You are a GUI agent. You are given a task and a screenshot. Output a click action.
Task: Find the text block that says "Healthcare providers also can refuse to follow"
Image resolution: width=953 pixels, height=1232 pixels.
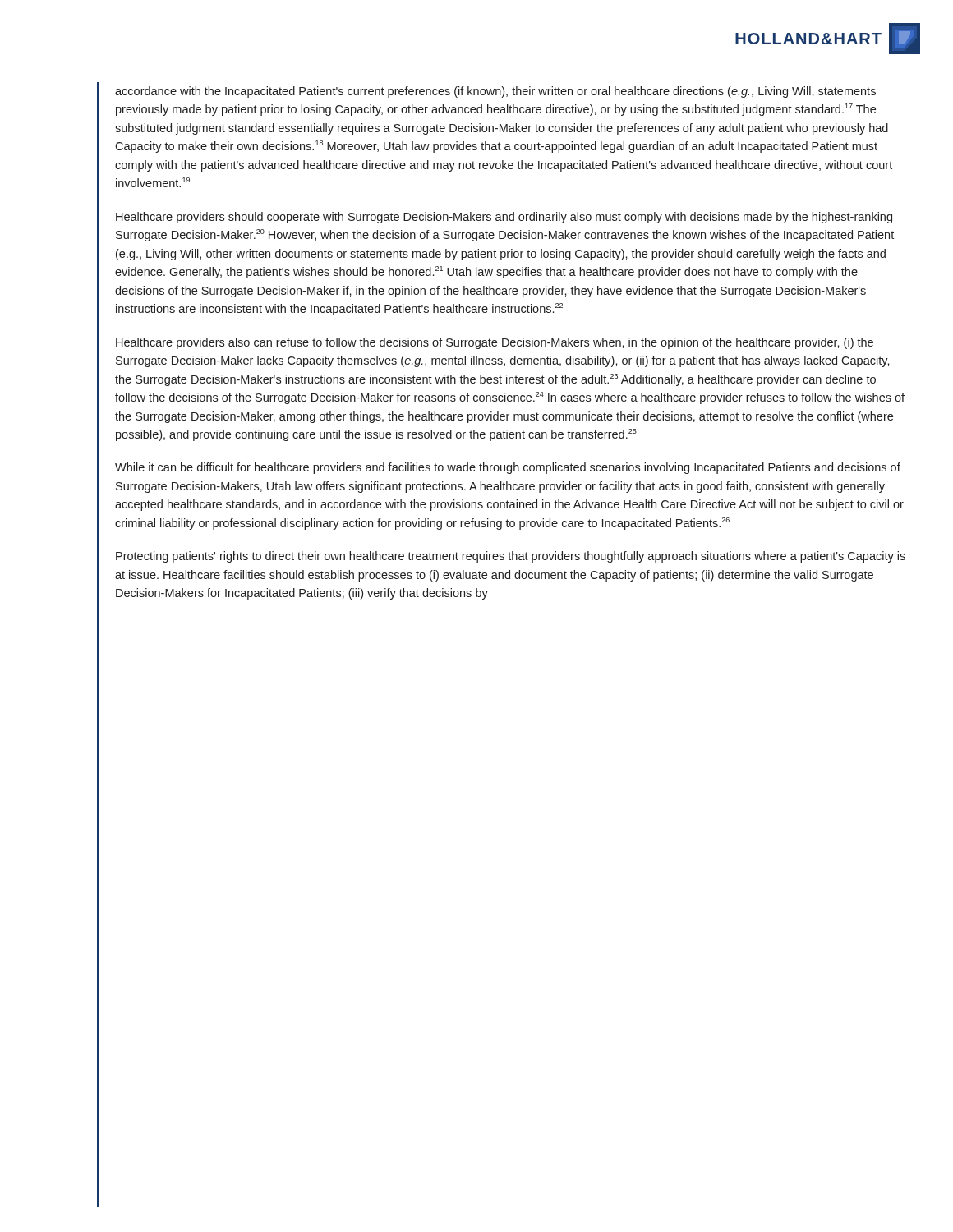coord(510,388)
